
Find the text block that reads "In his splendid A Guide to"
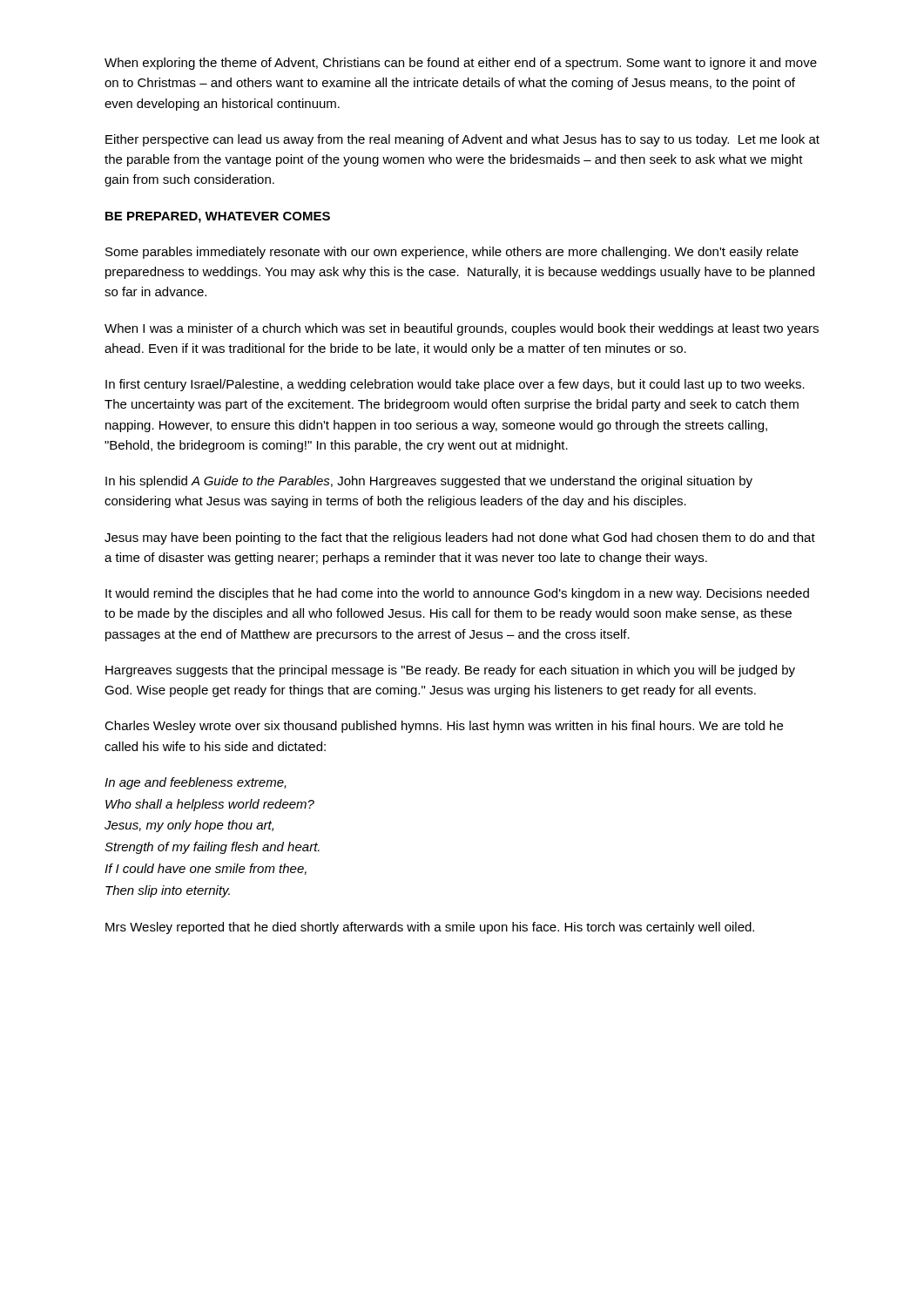429,491
